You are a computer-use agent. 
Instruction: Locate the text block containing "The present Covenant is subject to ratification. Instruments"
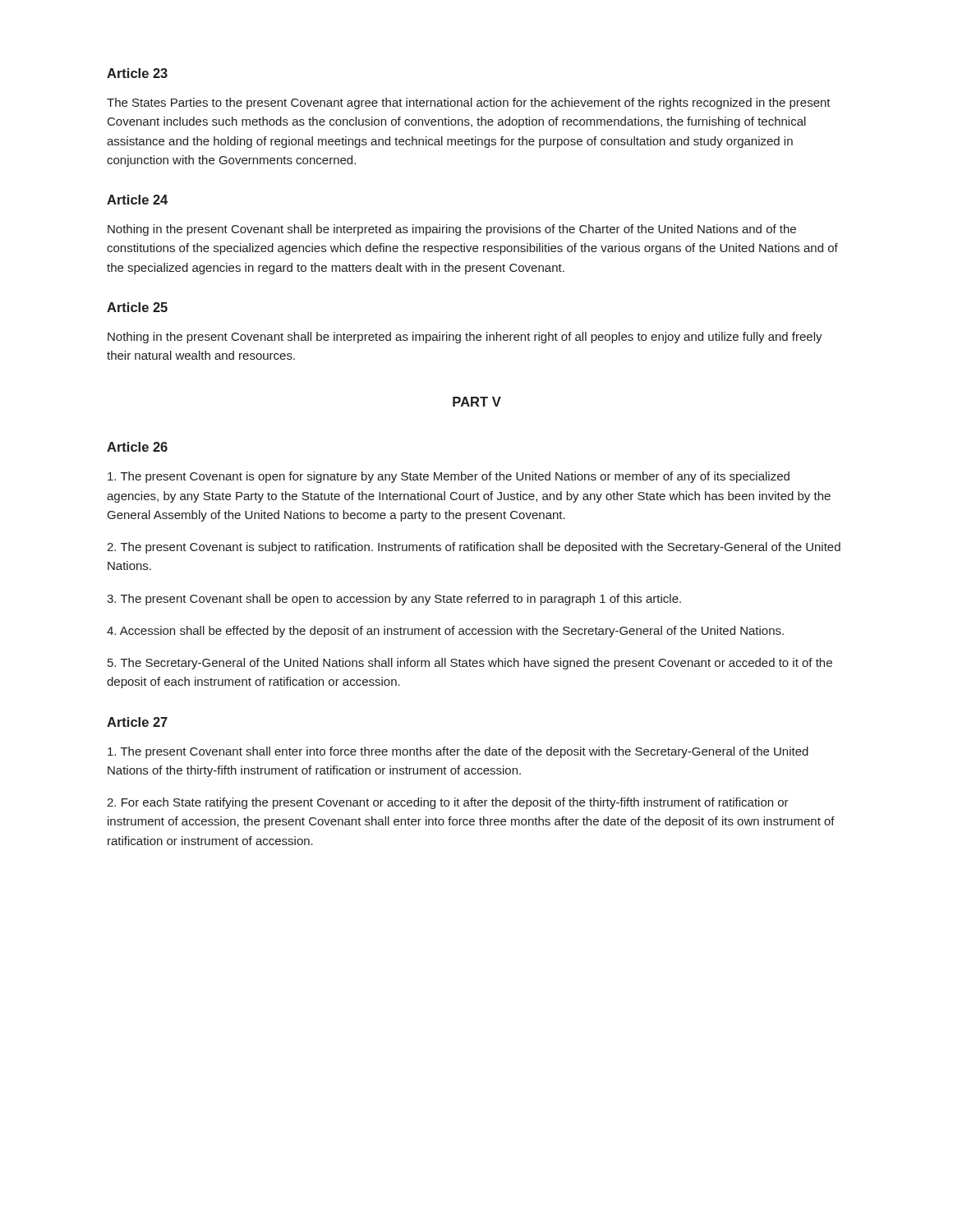(x=474, y=556)
